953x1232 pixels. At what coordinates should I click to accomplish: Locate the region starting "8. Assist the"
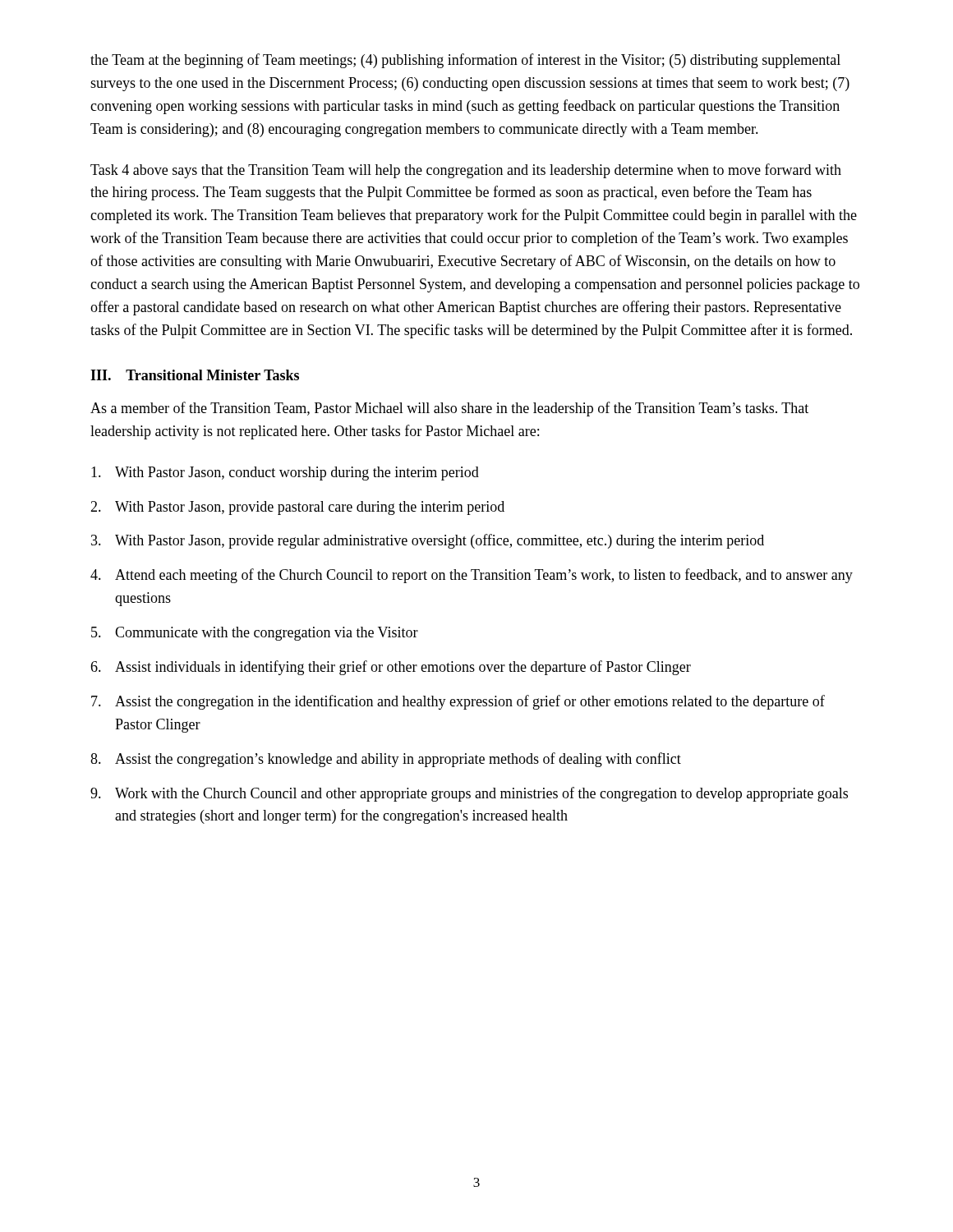pos(476,759)
